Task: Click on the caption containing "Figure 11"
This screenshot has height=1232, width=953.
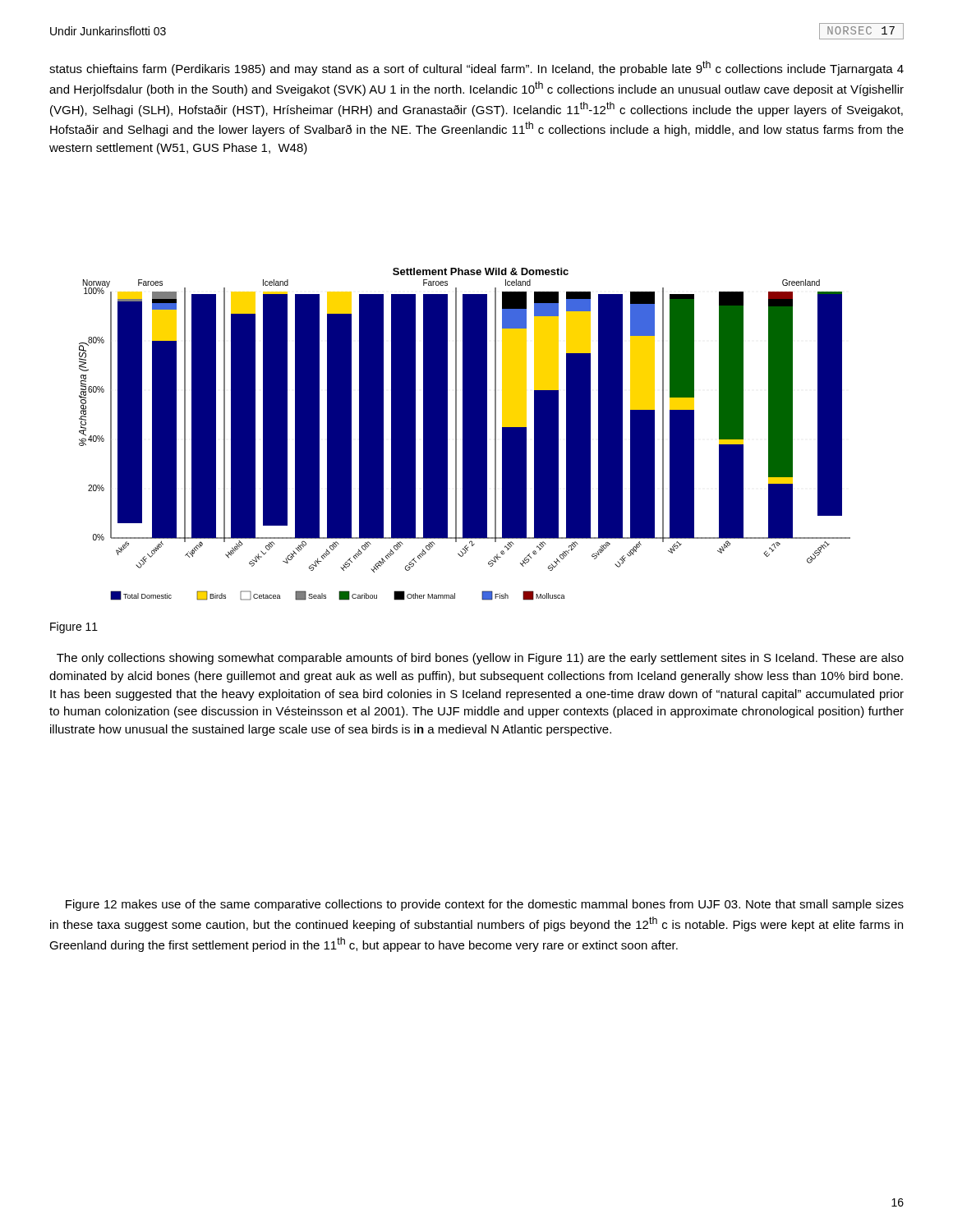Action: pos(74,627)
